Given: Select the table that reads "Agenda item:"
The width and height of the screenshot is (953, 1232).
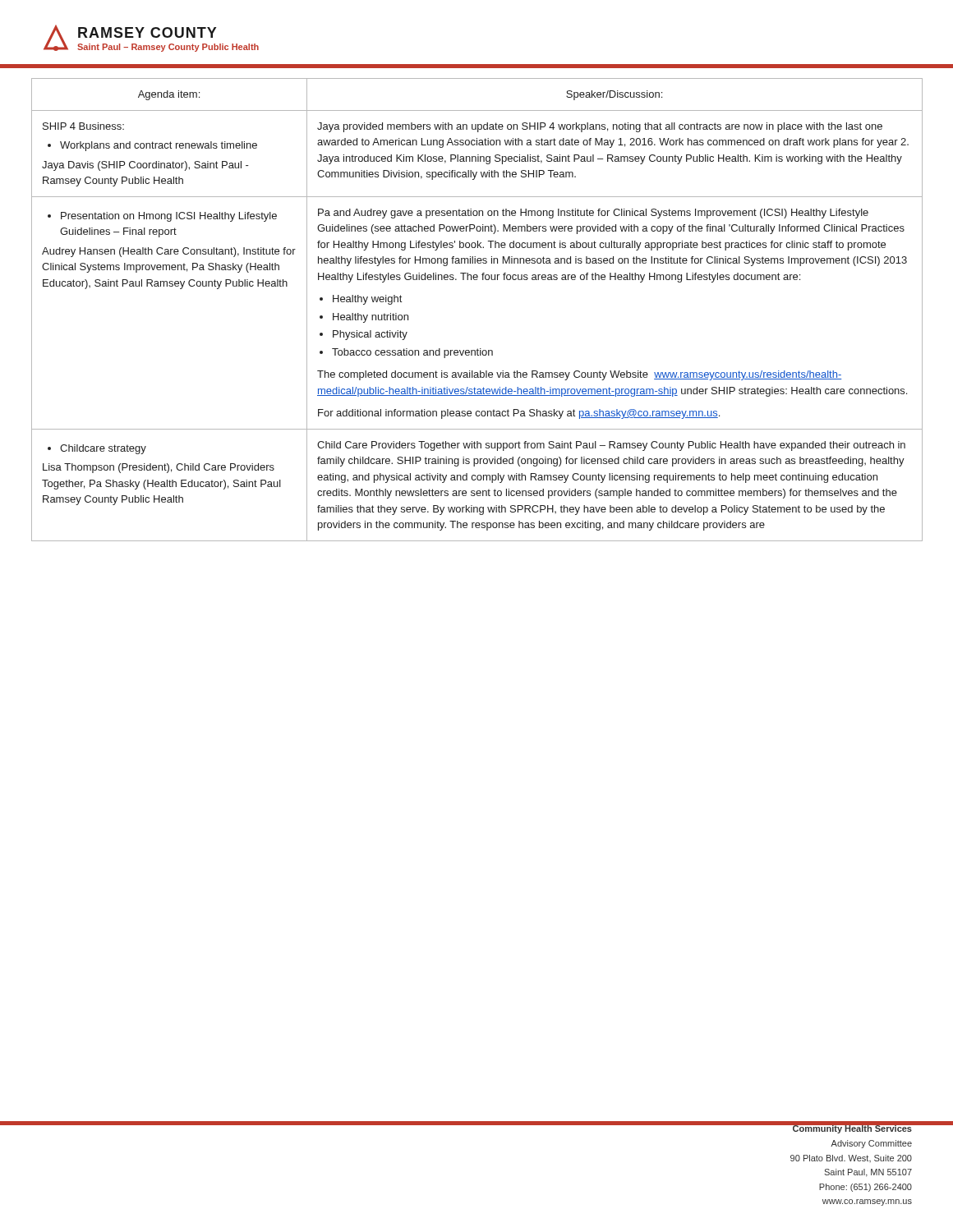Looking at the screenshot, I should point(477,309).
